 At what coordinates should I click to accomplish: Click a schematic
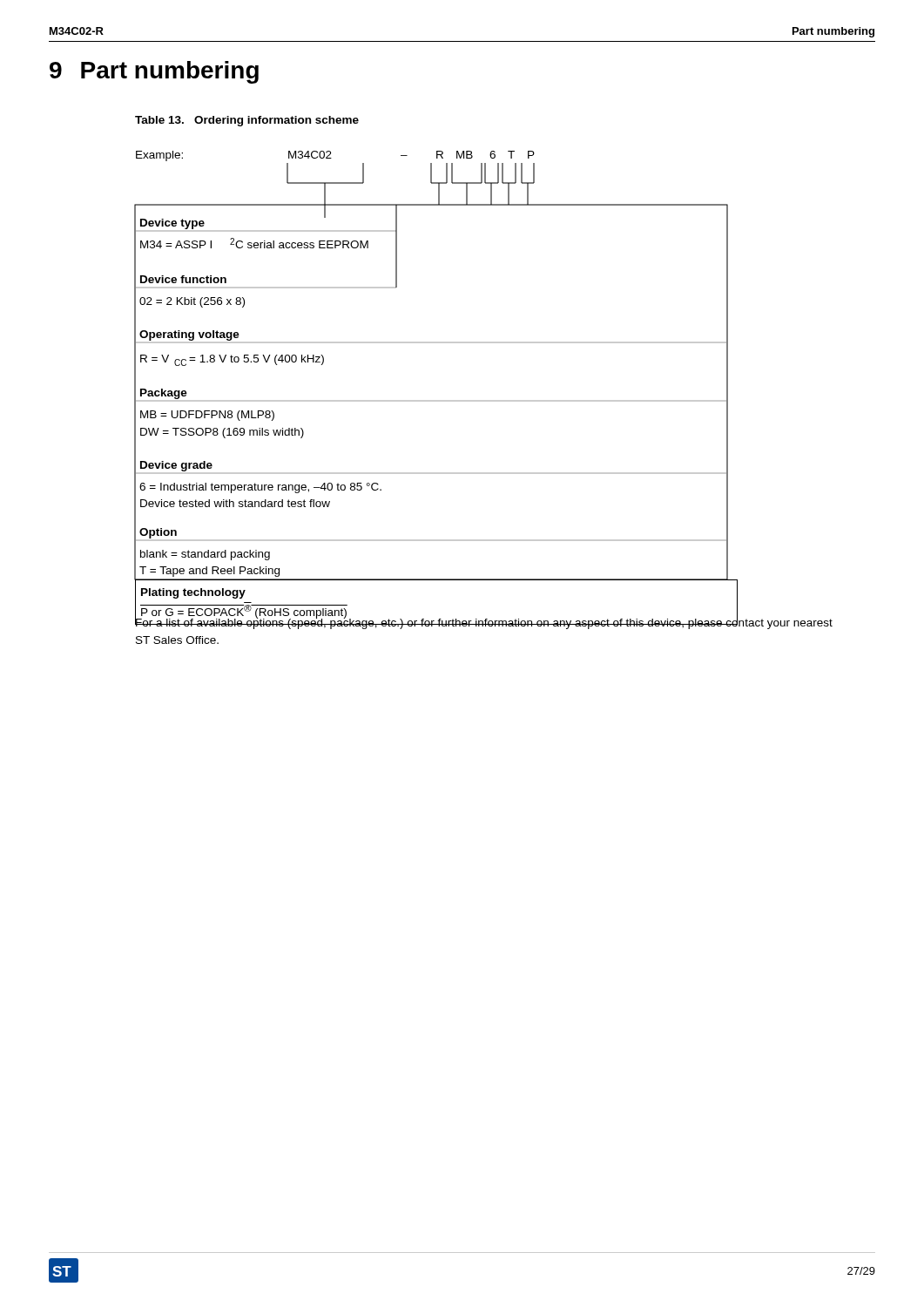[488, 362]
